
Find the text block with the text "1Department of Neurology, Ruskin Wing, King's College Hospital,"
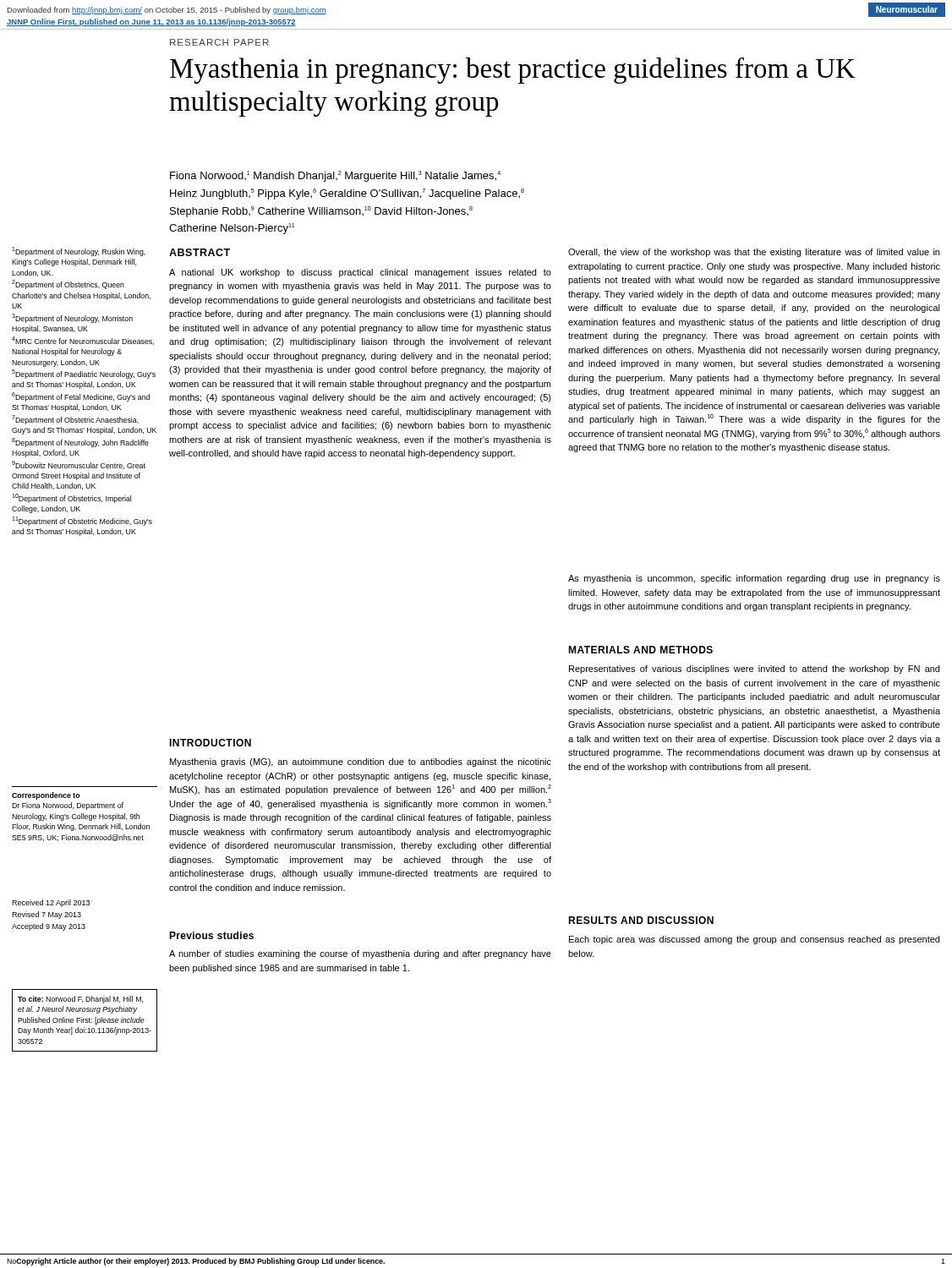pos(84,391)
